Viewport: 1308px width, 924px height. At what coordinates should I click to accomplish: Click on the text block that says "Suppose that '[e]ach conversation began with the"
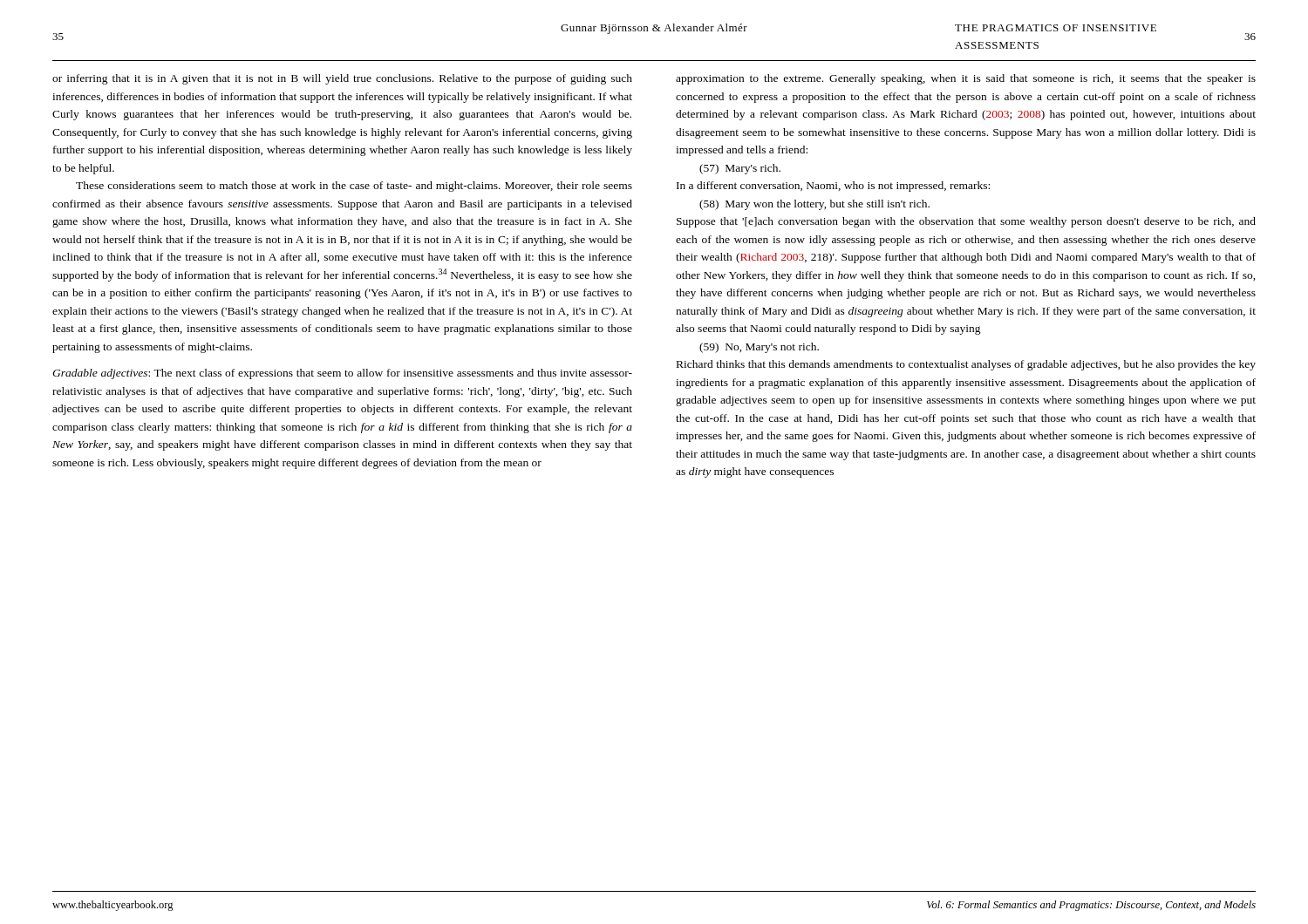click(966, 275)
